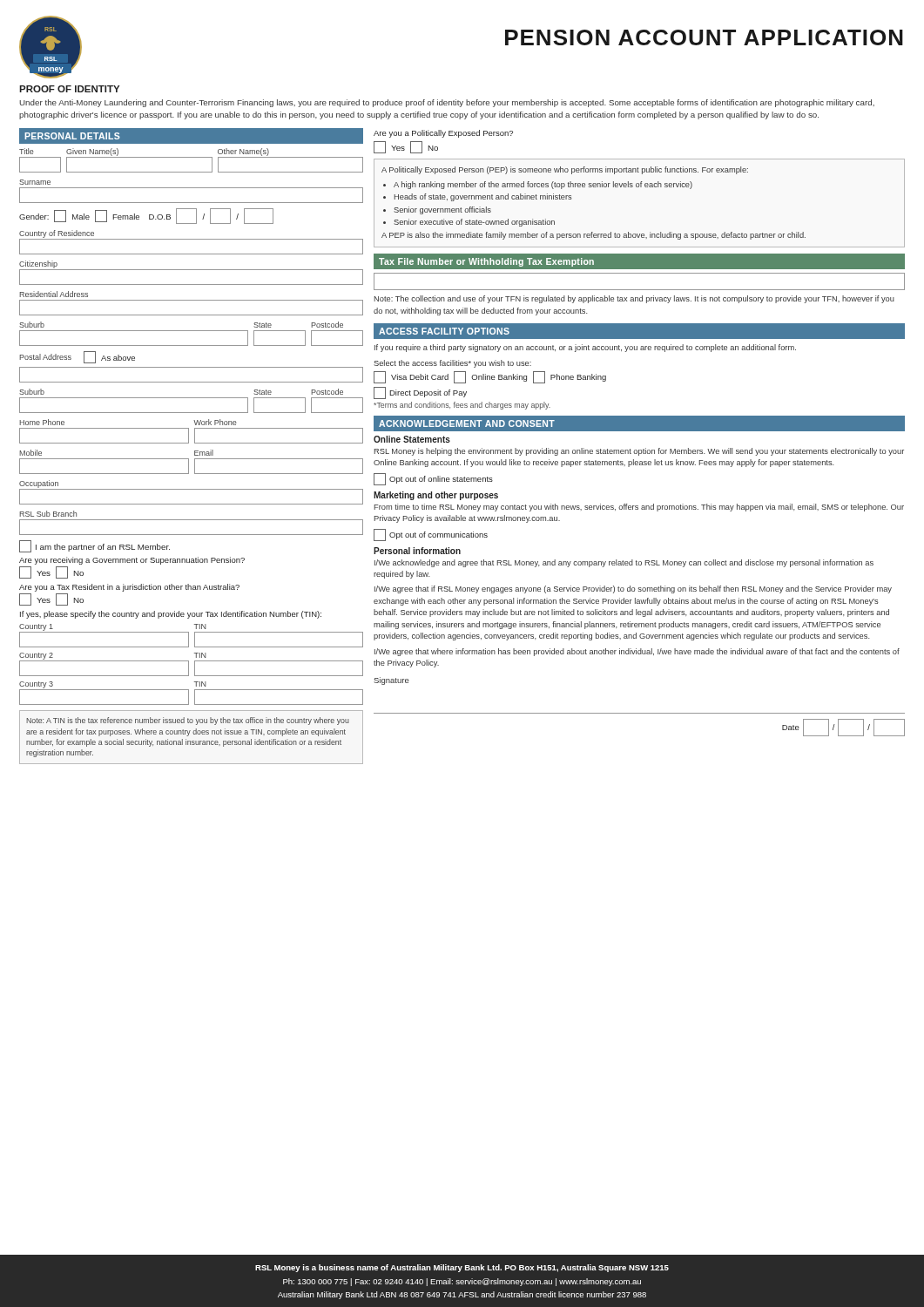The height and width of the screenshot is (1307, 924).
Task: Navigate to the region starting "ACKNOWLEDGEMENT AND CONSENT"
Action: [x=467, y=423]
